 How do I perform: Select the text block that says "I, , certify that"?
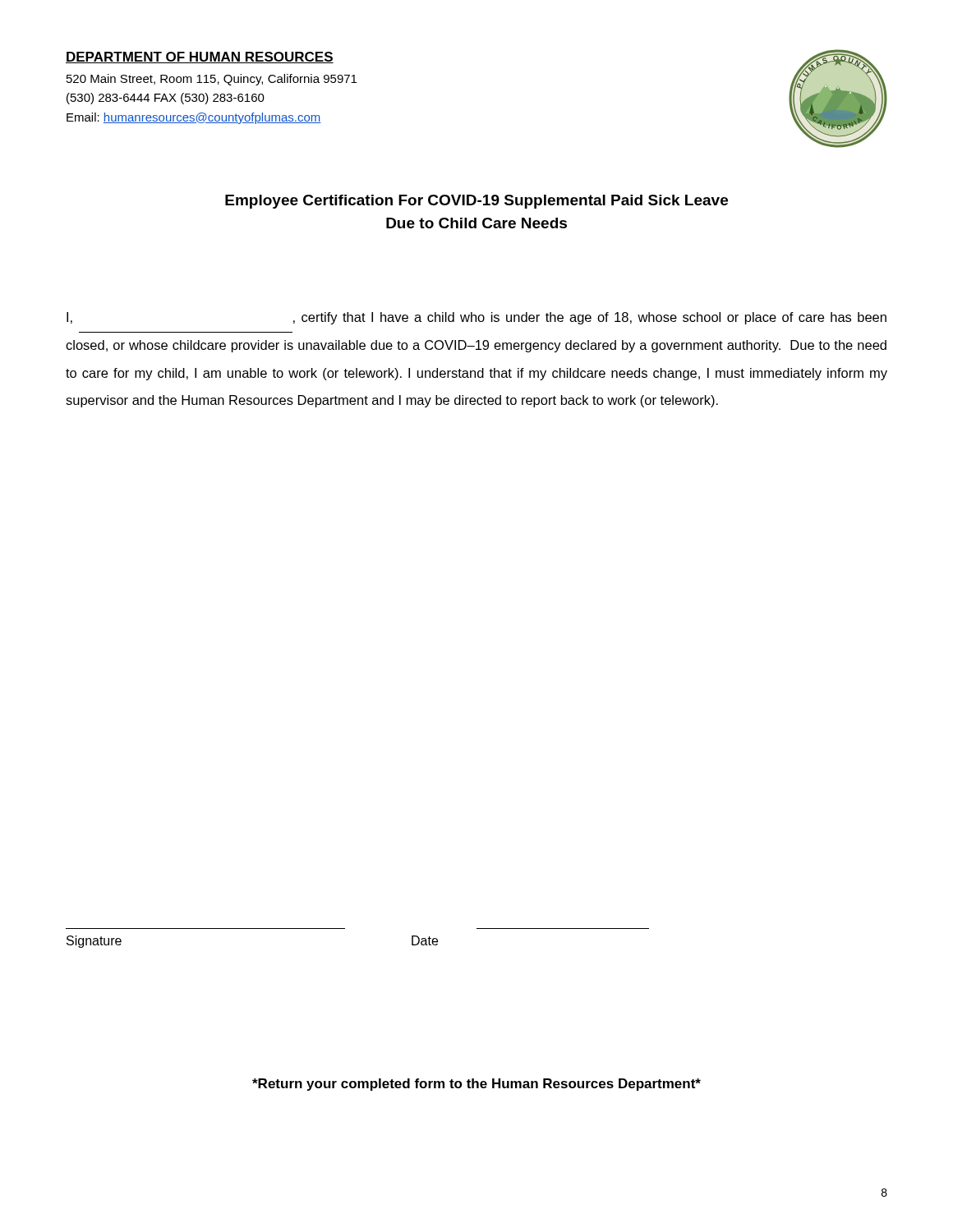coord(476,359)
